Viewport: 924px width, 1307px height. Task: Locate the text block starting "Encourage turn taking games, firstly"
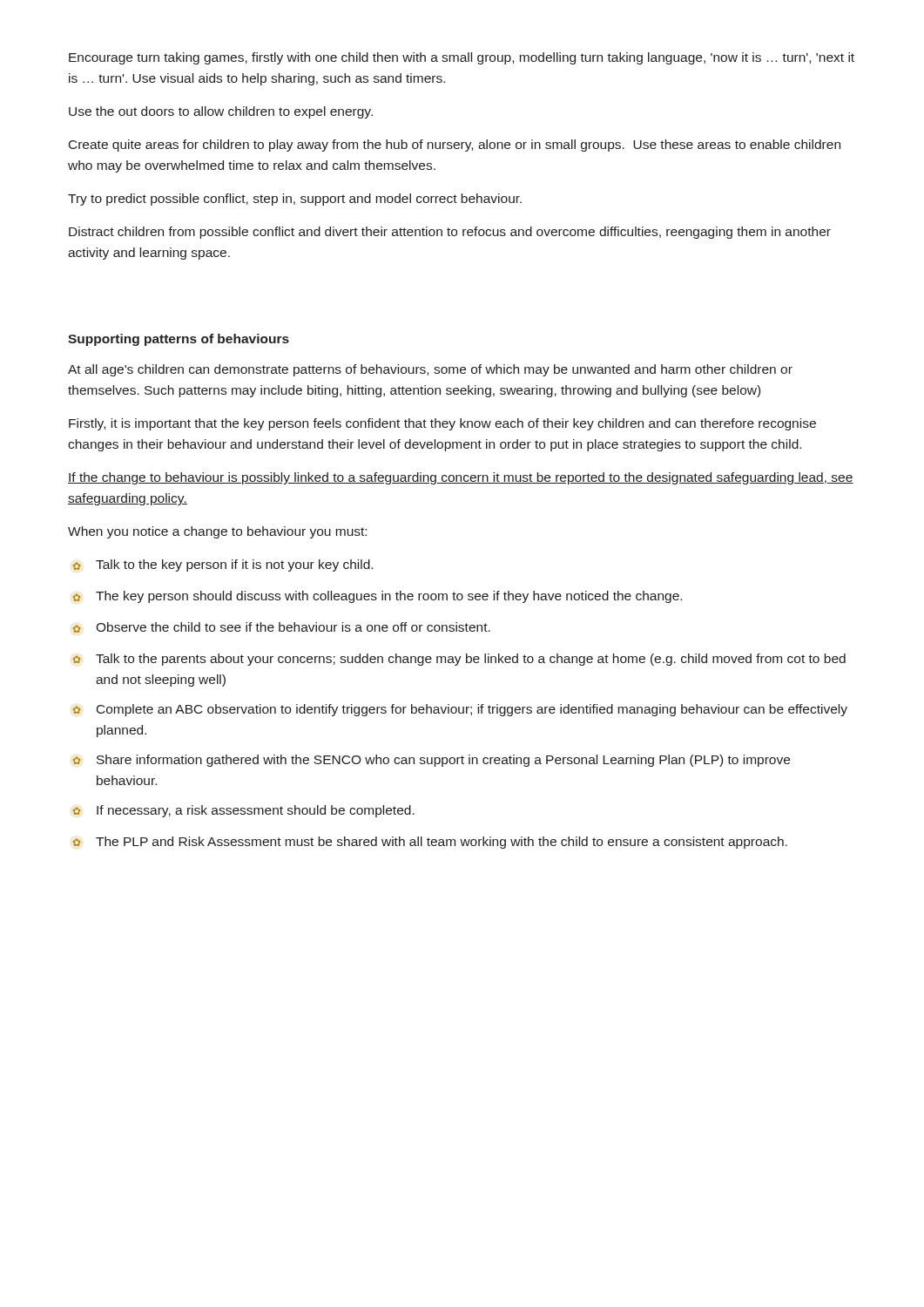(461, 68)
